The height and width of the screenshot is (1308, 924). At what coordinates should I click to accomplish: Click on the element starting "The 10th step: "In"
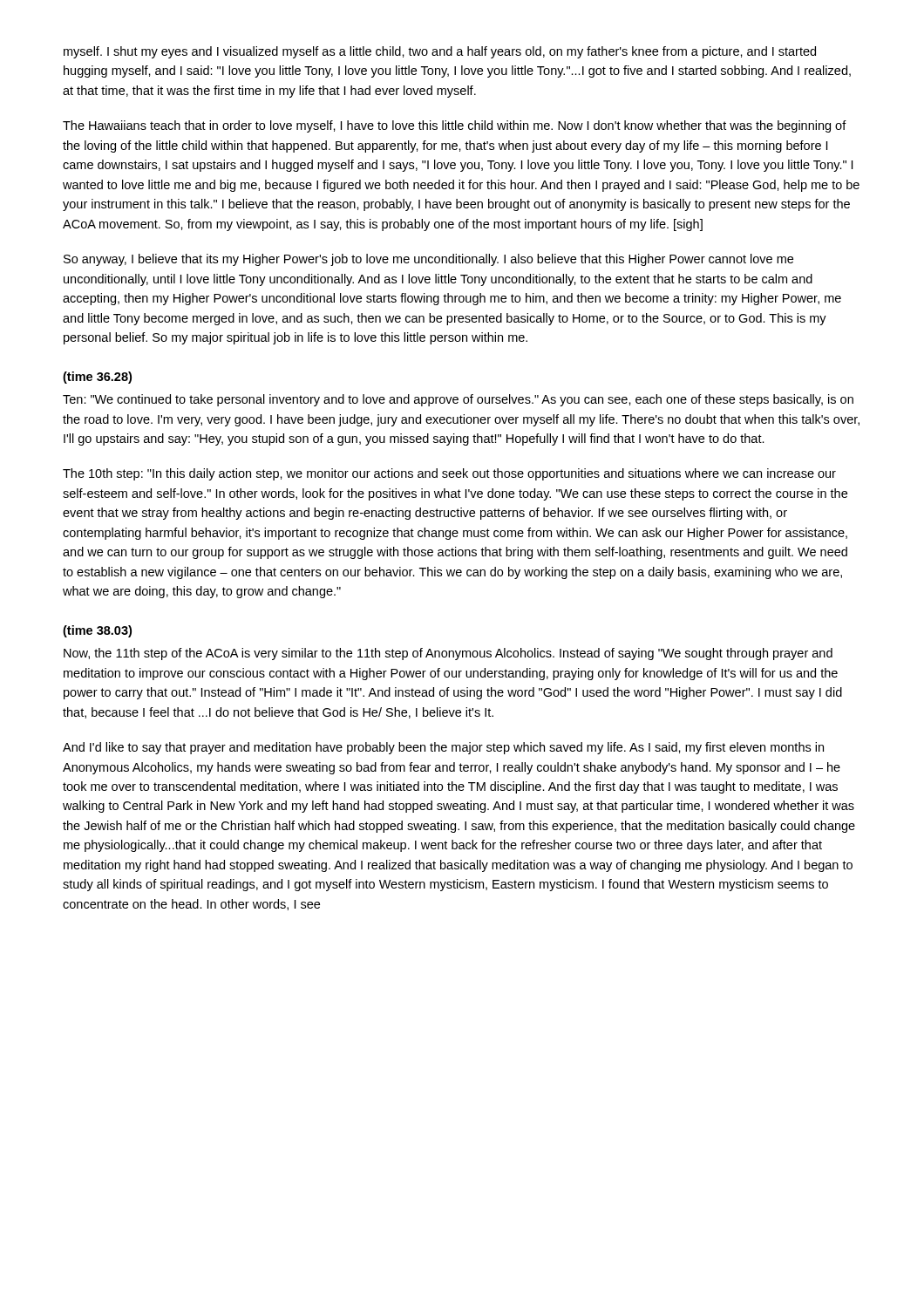coord(455,533)
